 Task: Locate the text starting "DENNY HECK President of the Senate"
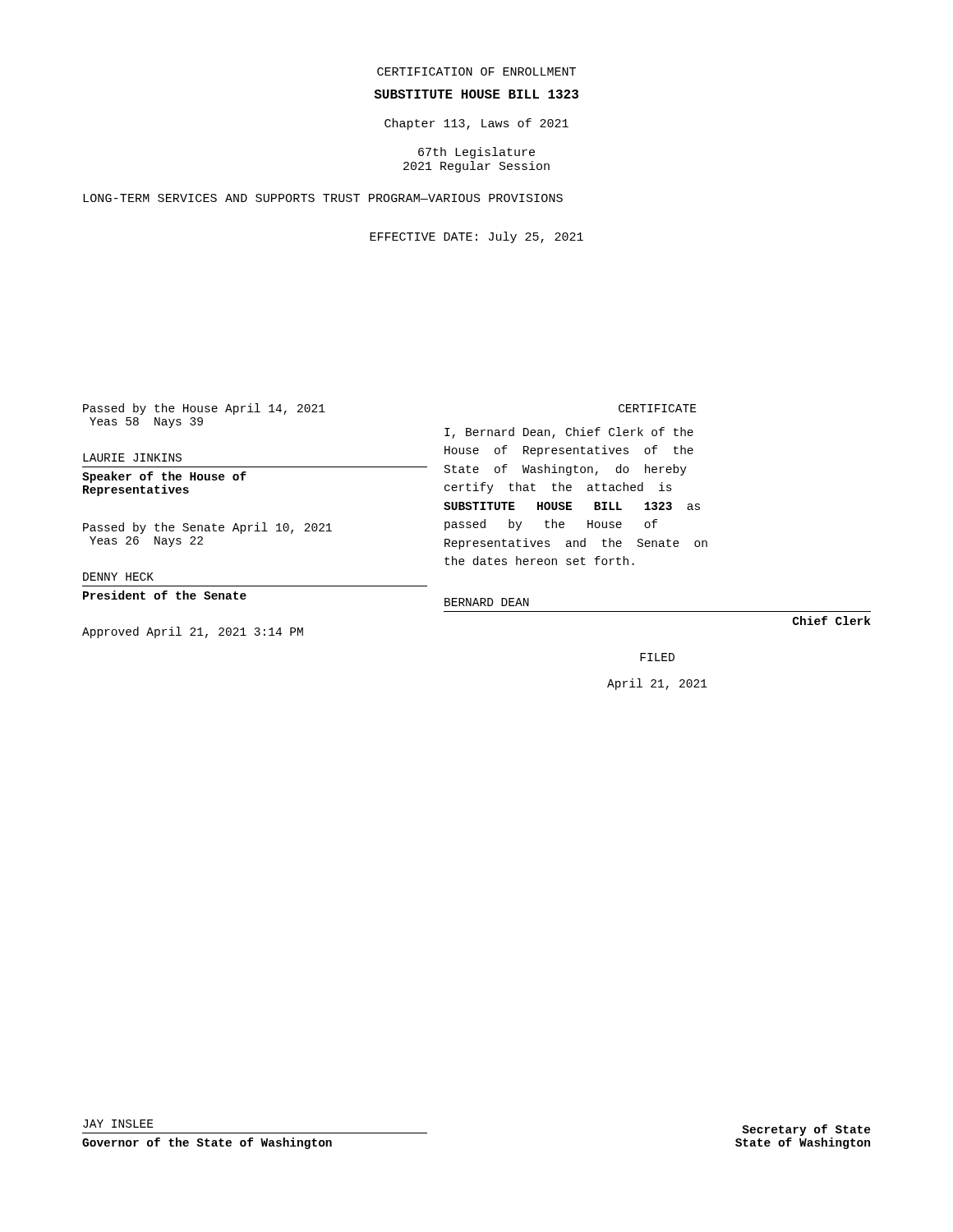coord(255,587)
